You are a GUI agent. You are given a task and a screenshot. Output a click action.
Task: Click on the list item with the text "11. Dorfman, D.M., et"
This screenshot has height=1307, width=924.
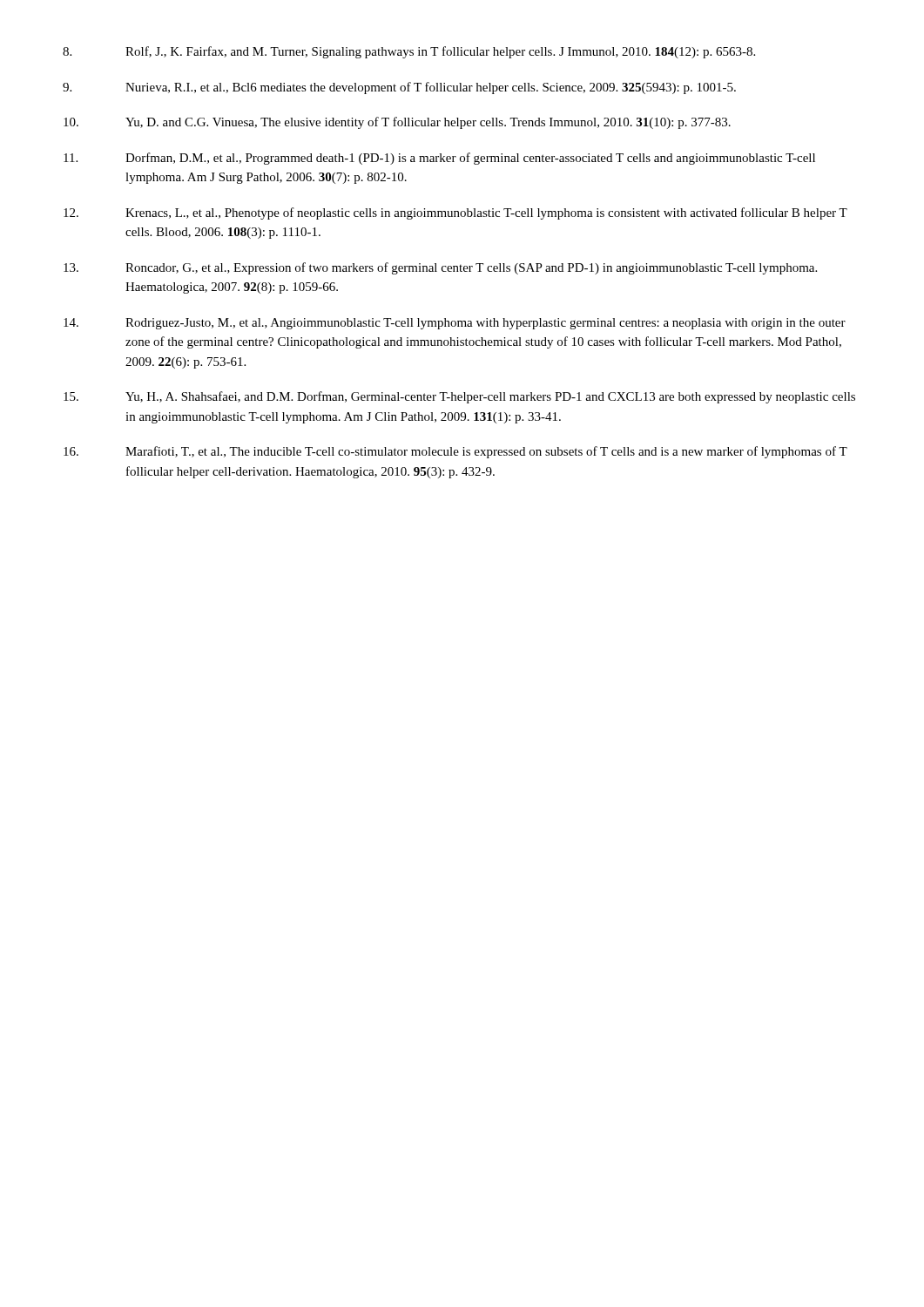[x=462, y=167]
